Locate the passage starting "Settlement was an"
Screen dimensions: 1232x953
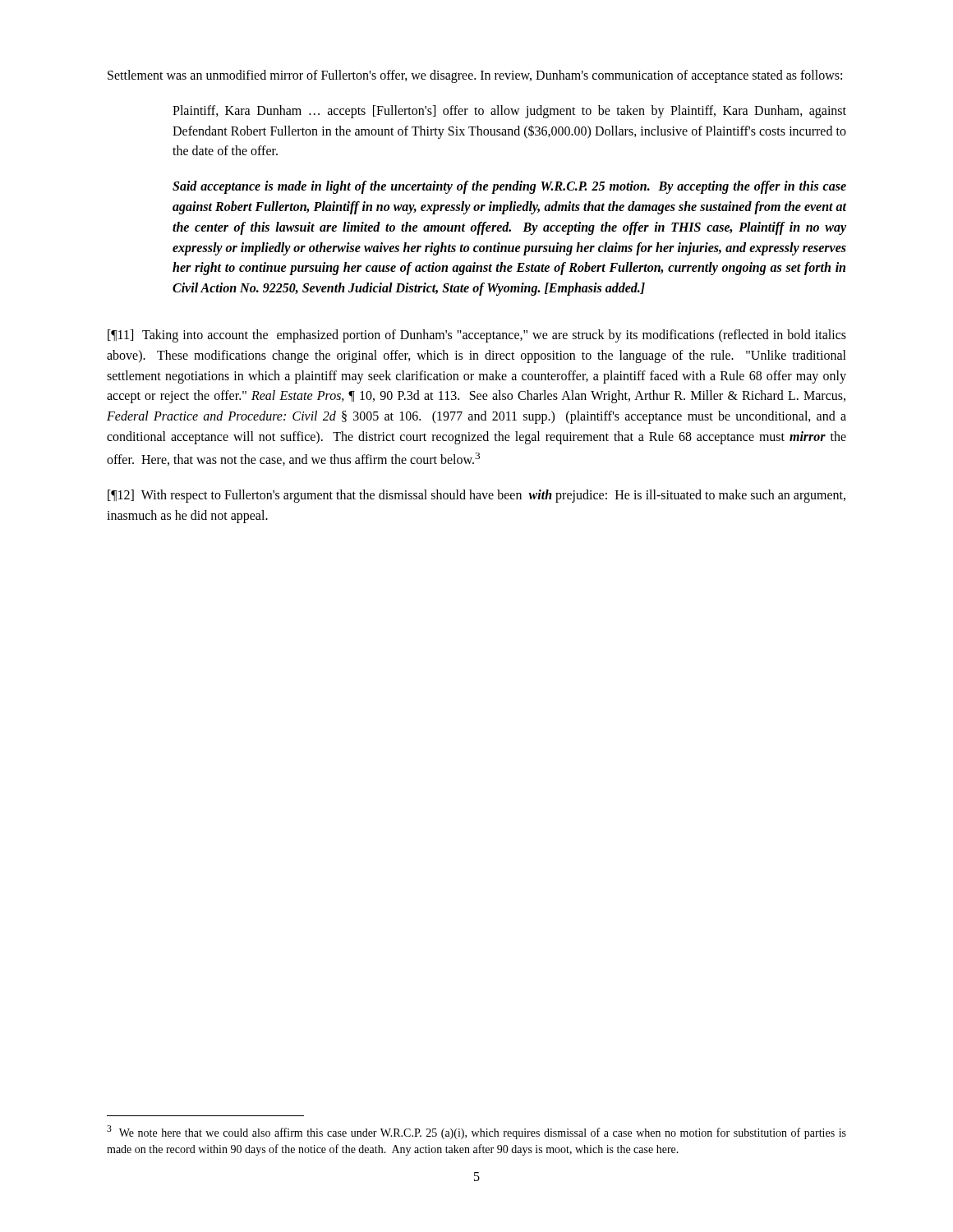pyautogui.click(x=475, y=75)
